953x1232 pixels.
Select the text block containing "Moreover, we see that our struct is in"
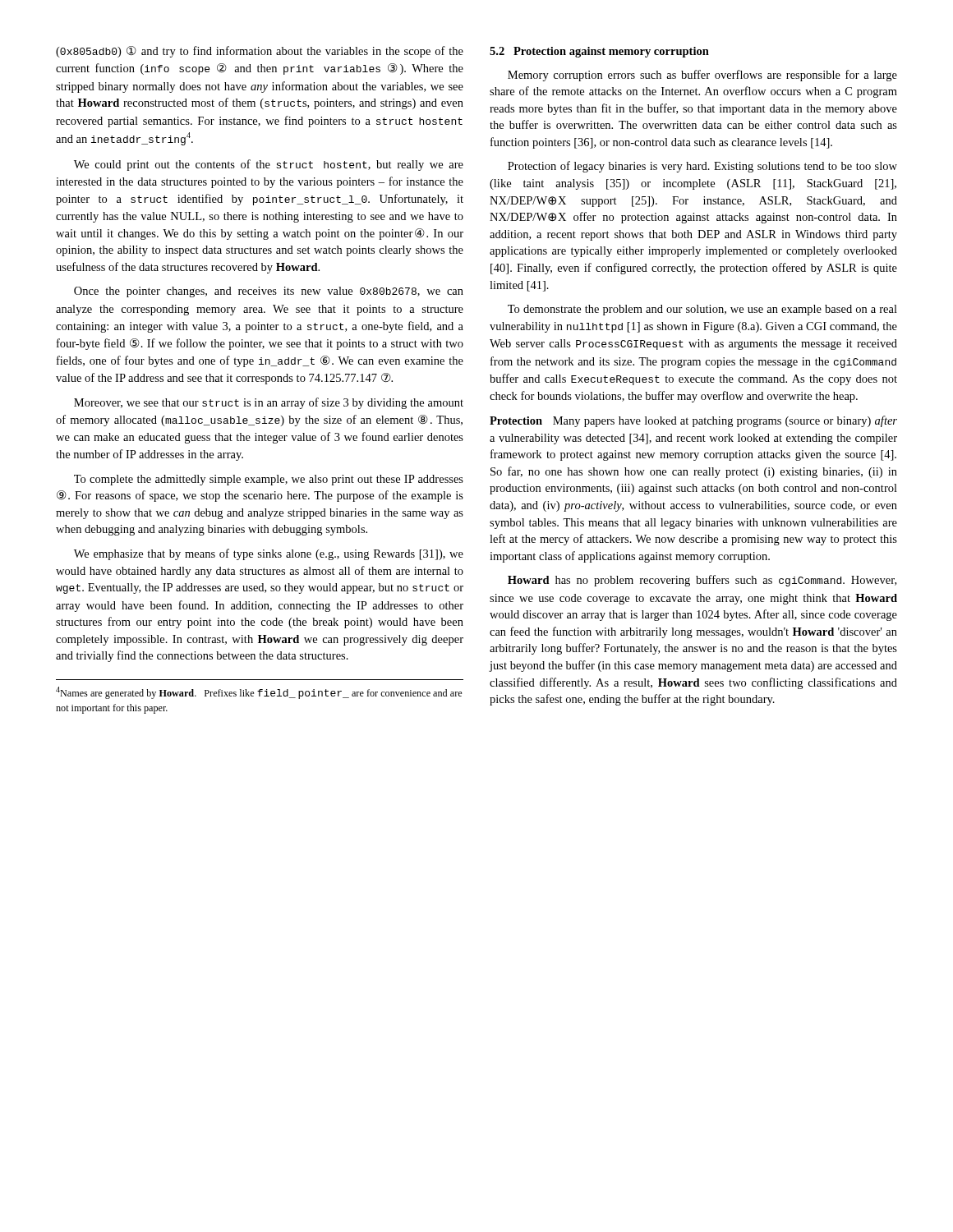tap(260, 428)
